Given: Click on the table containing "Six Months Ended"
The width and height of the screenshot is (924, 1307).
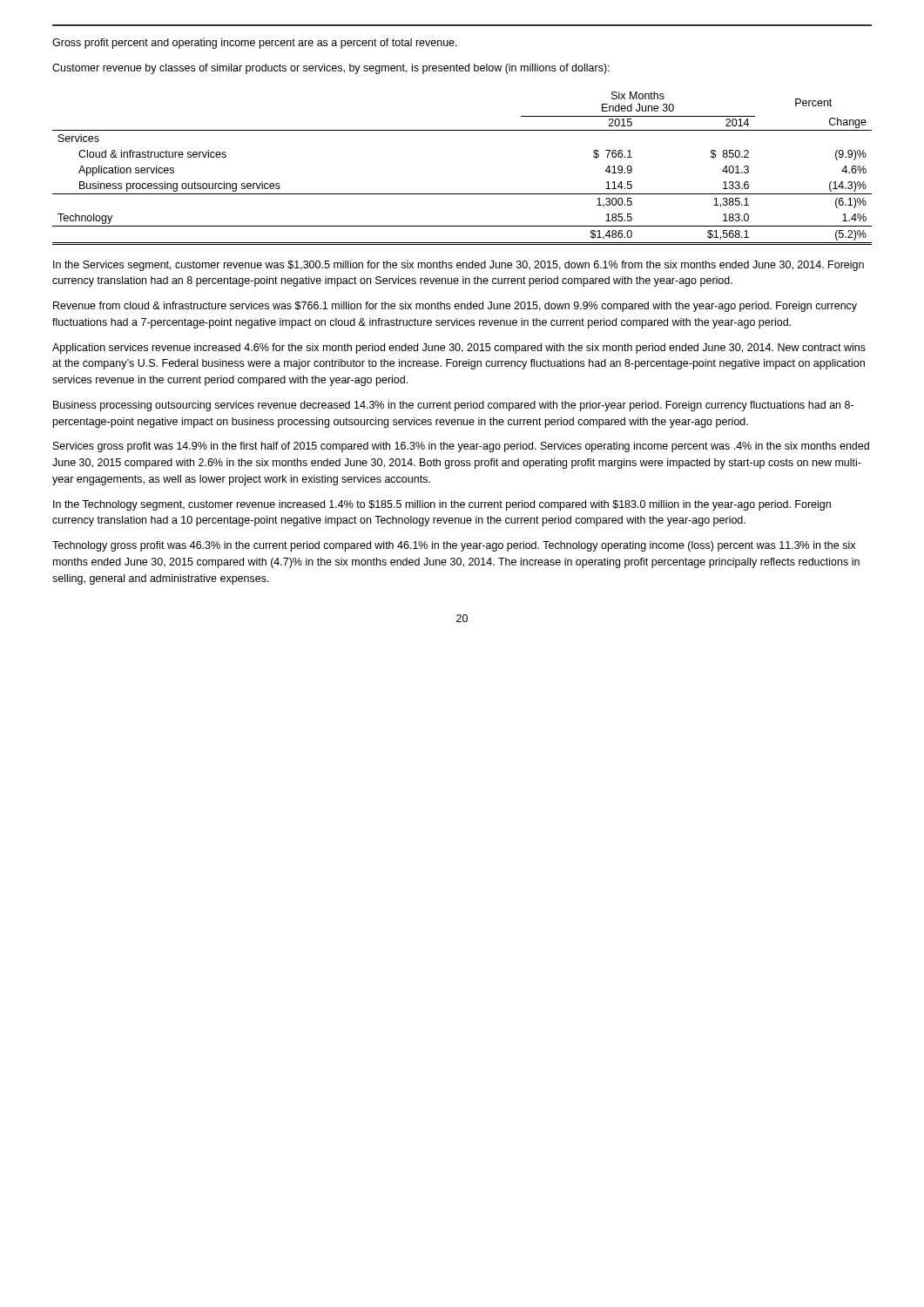Looking at the screenshot, I should (462, 166).
